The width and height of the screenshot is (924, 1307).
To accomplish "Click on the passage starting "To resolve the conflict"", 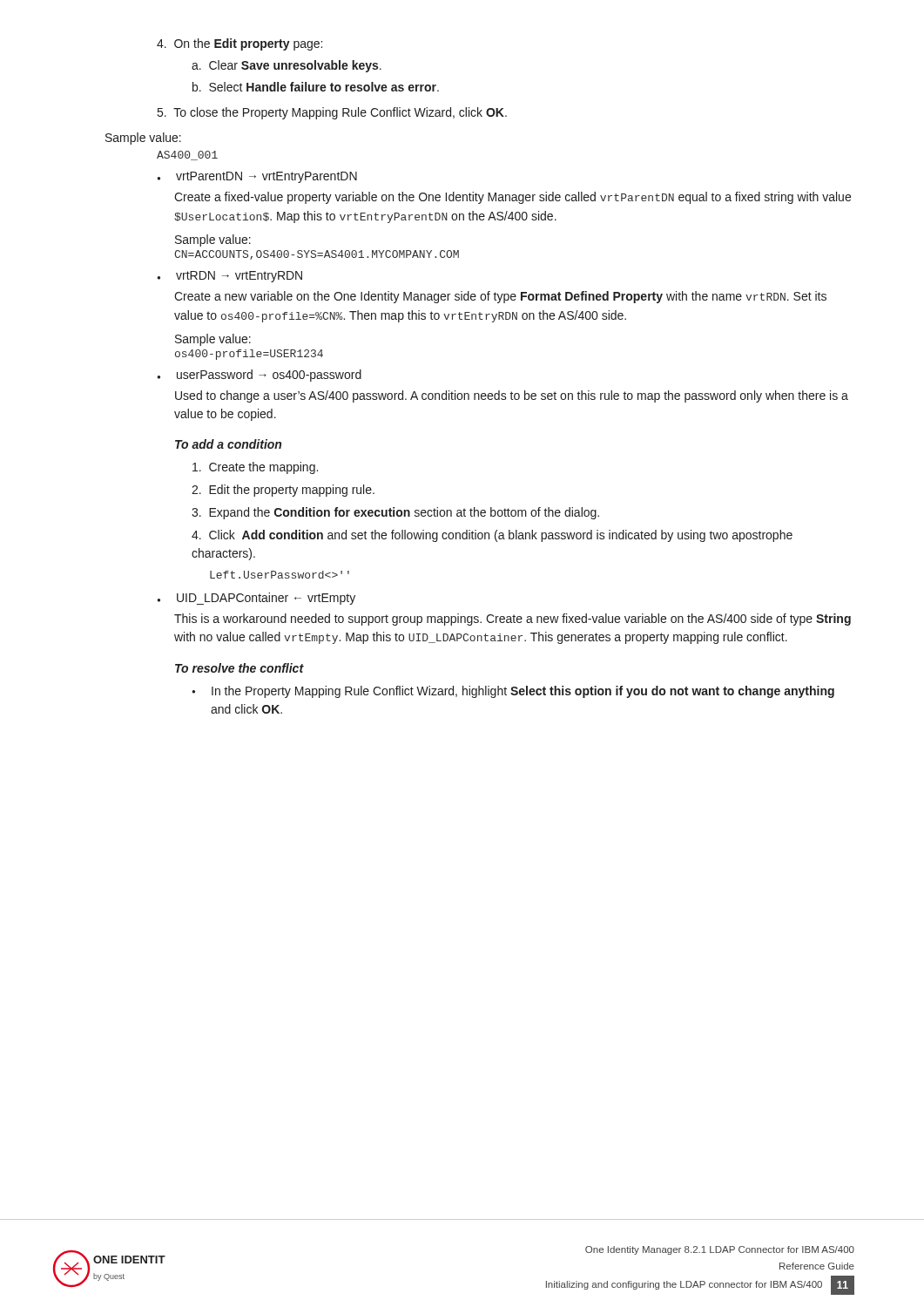I will click(239, 668).
